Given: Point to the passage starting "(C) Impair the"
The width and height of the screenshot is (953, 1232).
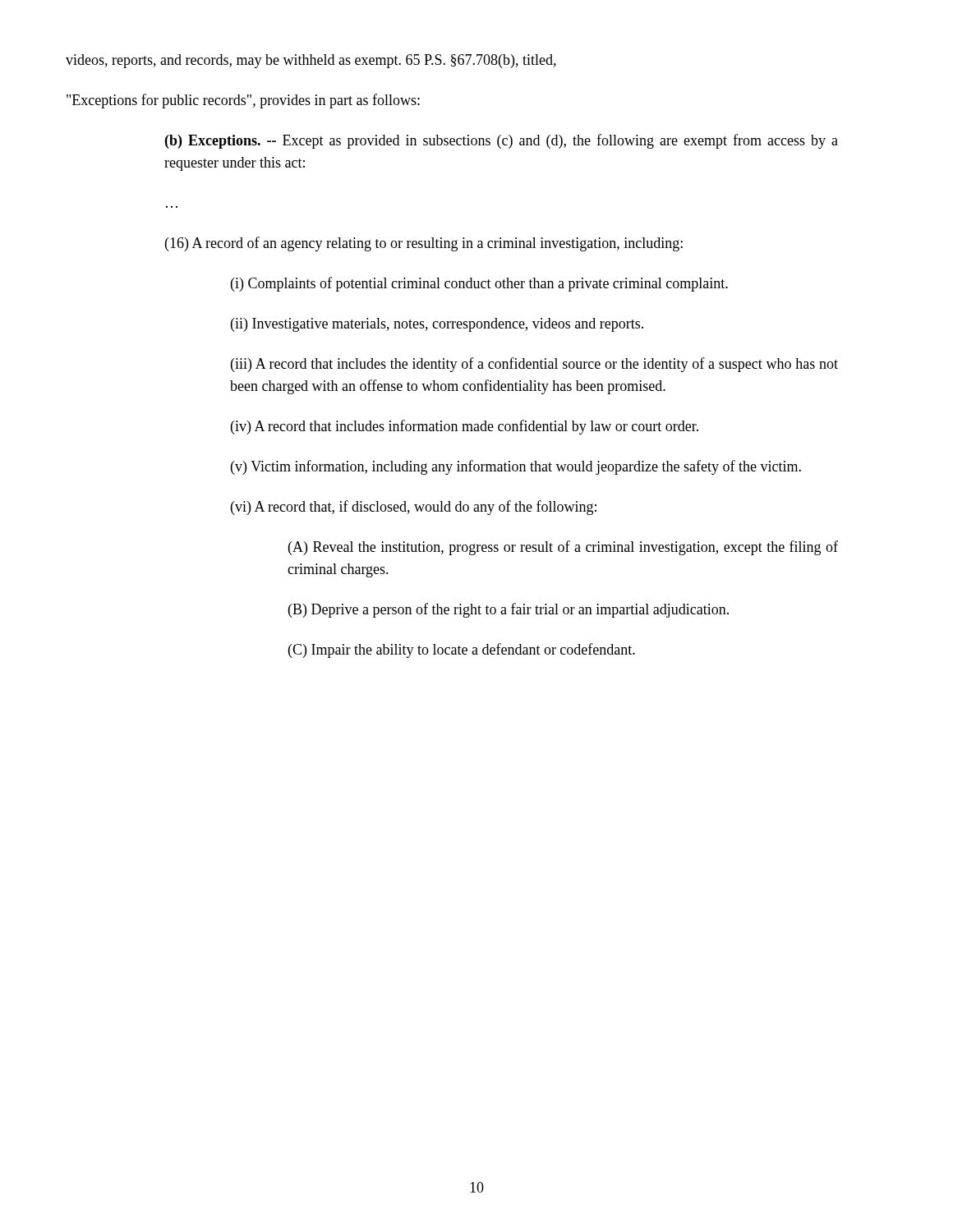Looking at the screenshot, I should (x=462, y=650).
